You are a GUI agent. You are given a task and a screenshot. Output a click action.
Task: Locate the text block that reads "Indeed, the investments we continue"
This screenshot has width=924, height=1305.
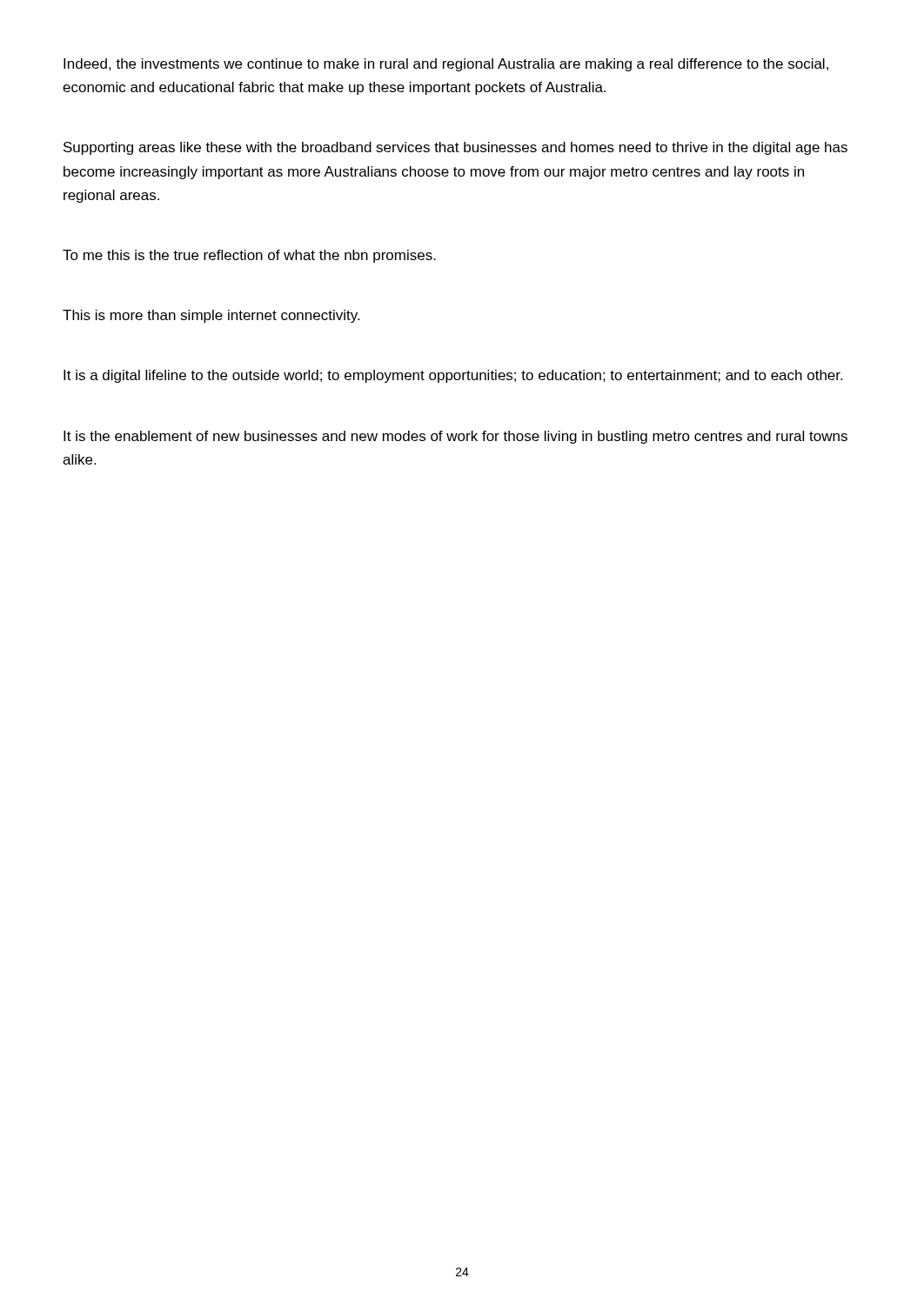point(446,76)
